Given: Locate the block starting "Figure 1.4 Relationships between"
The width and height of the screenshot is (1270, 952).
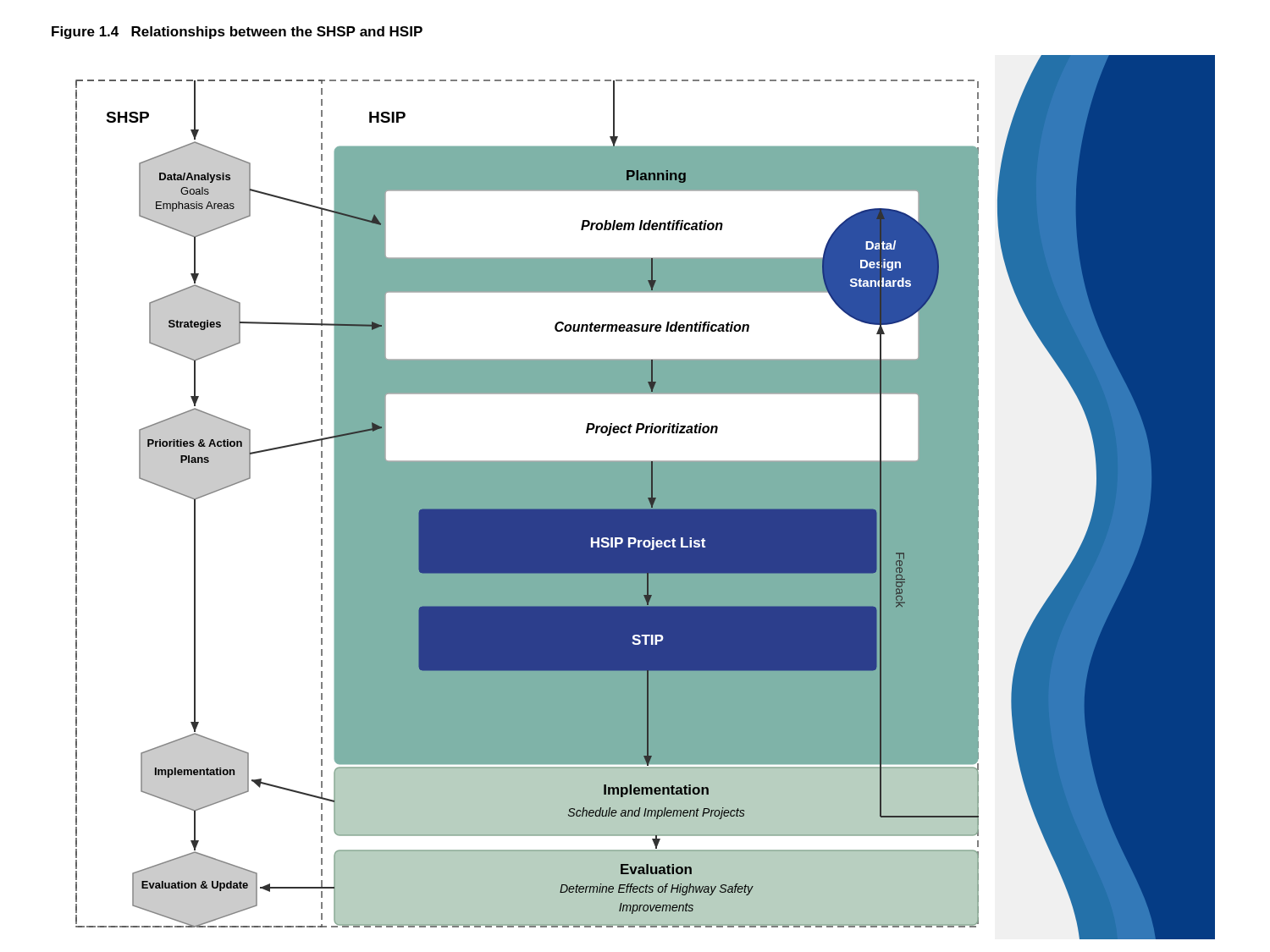Looking at the screenshot, I should 237,32.
